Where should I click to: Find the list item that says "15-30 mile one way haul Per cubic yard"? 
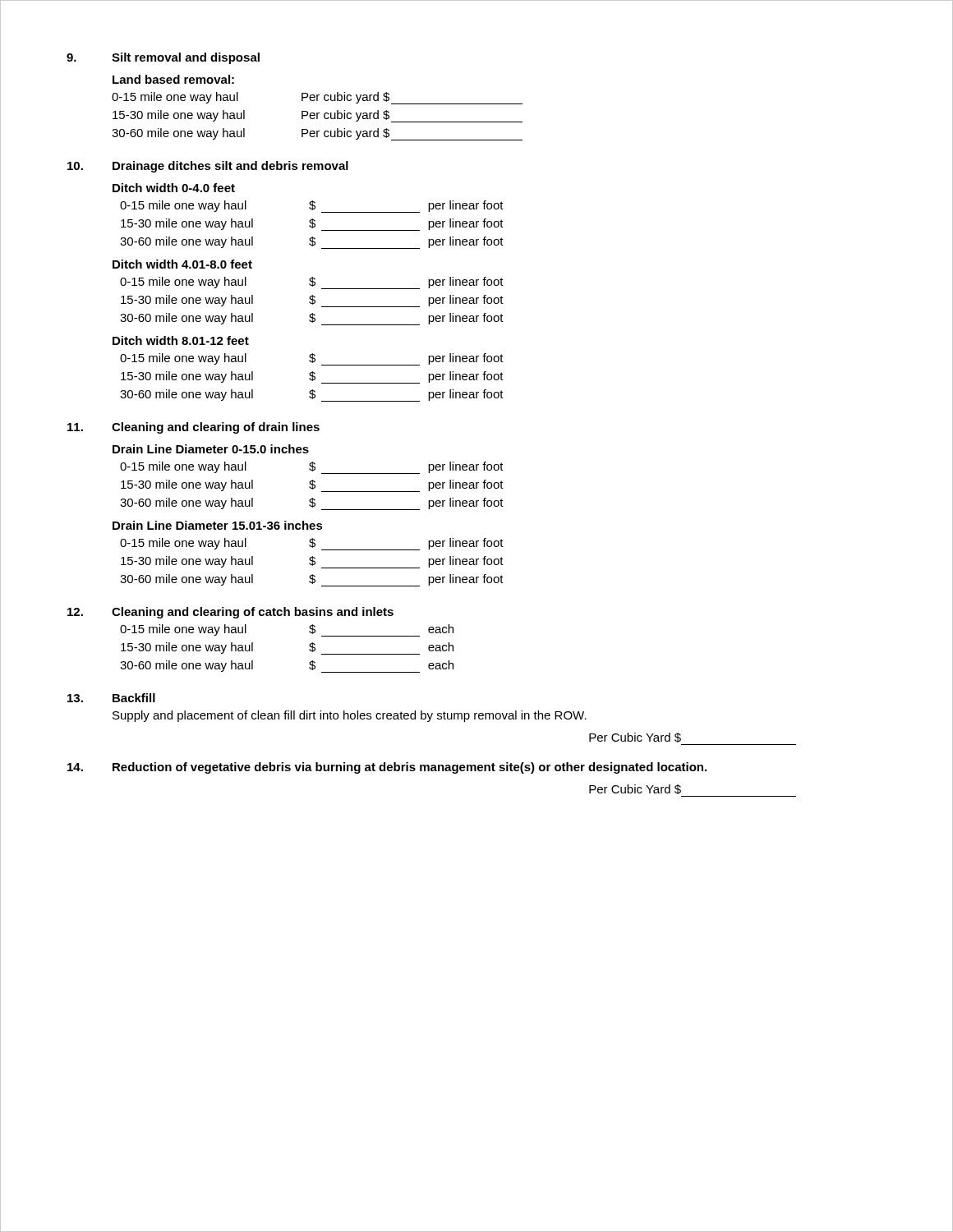click(x=317, y=115)
